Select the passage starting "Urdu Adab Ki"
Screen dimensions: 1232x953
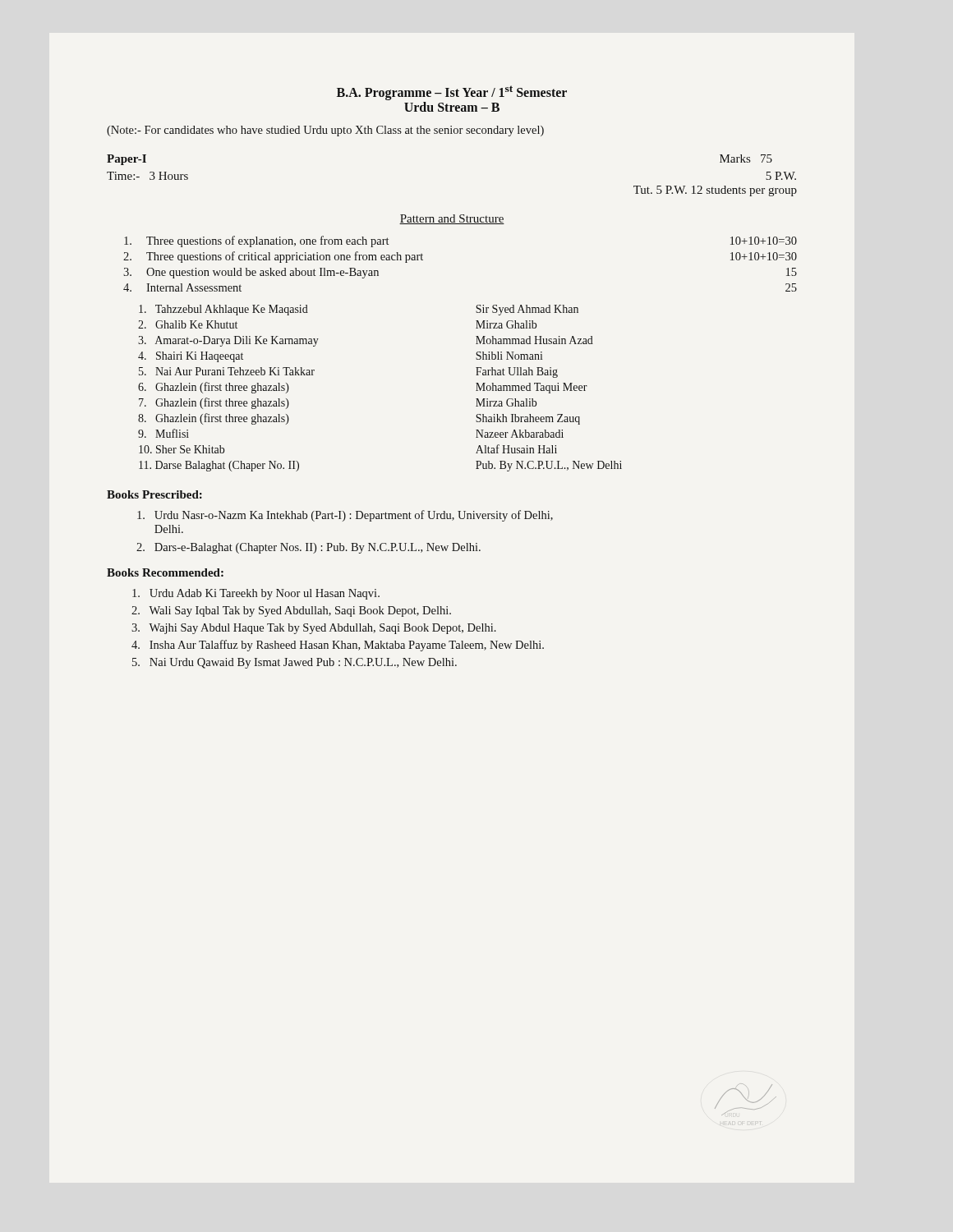tap(256, 593)
